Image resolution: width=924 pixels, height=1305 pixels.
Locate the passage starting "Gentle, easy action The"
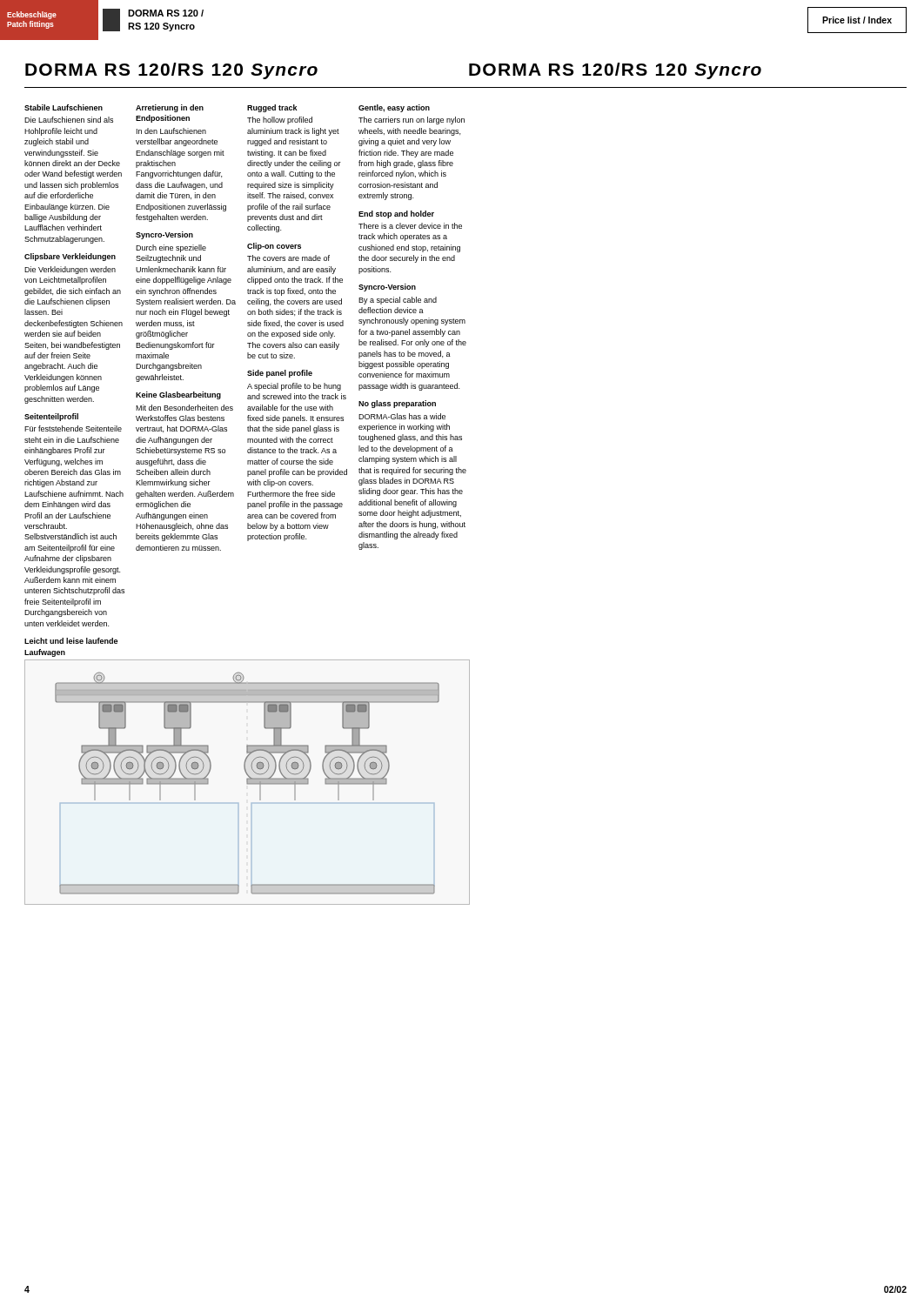click(414, 327)
